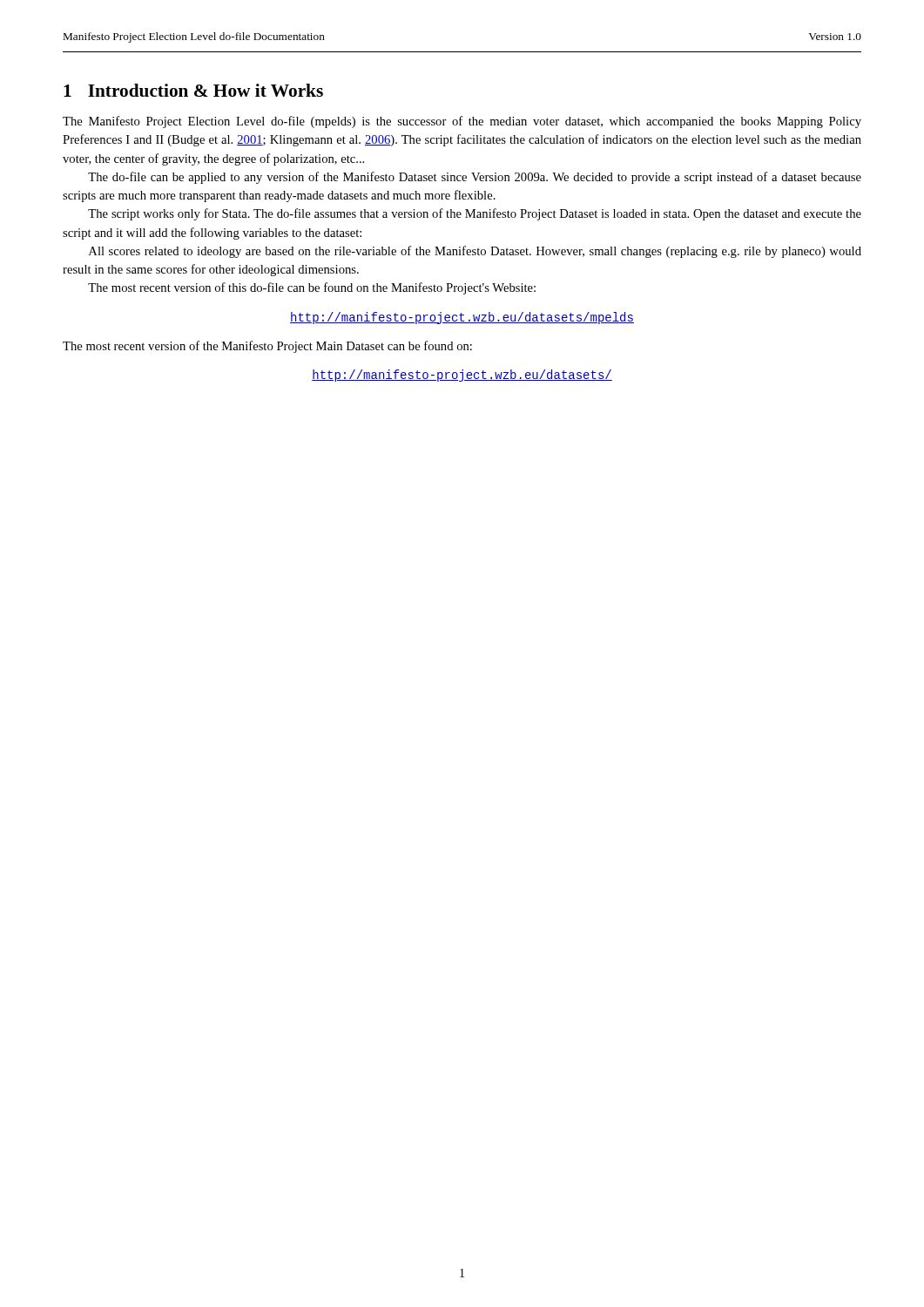Where is the passage that starts "The script works only for Stata."?

click(x=462, y=224)
